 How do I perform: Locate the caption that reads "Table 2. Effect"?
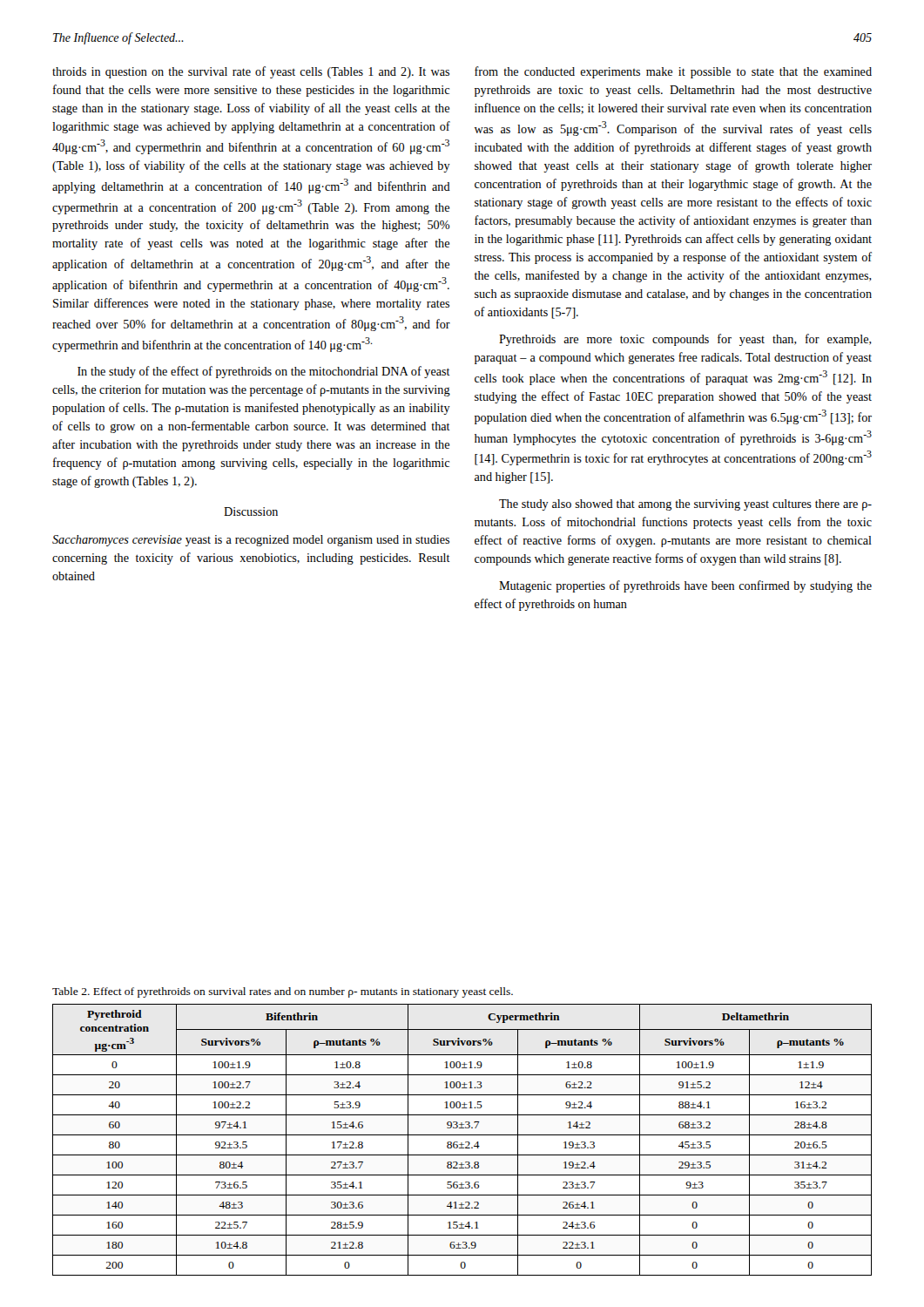(x=283, y=991)
